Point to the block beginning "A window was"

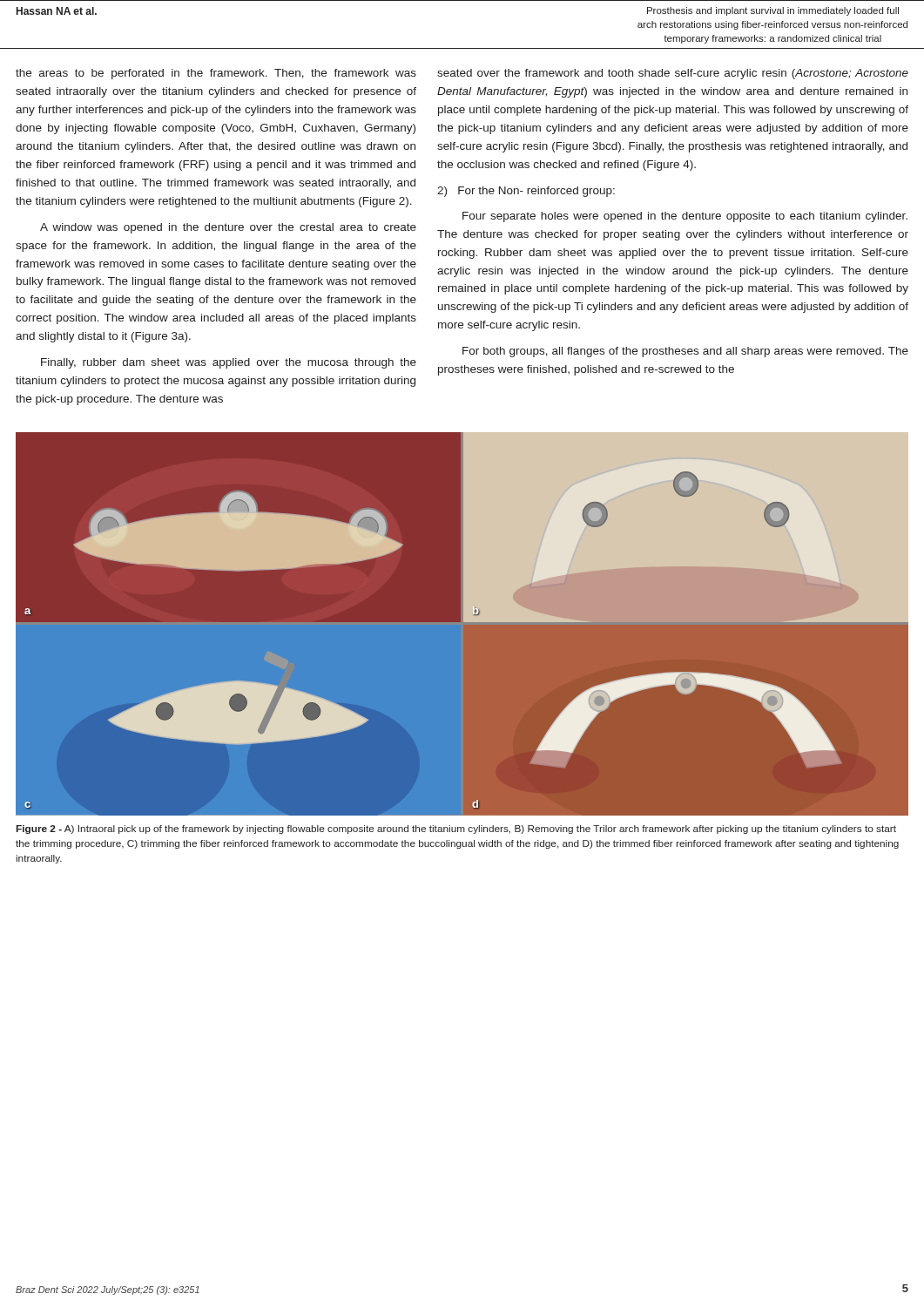tap(216, 282)
